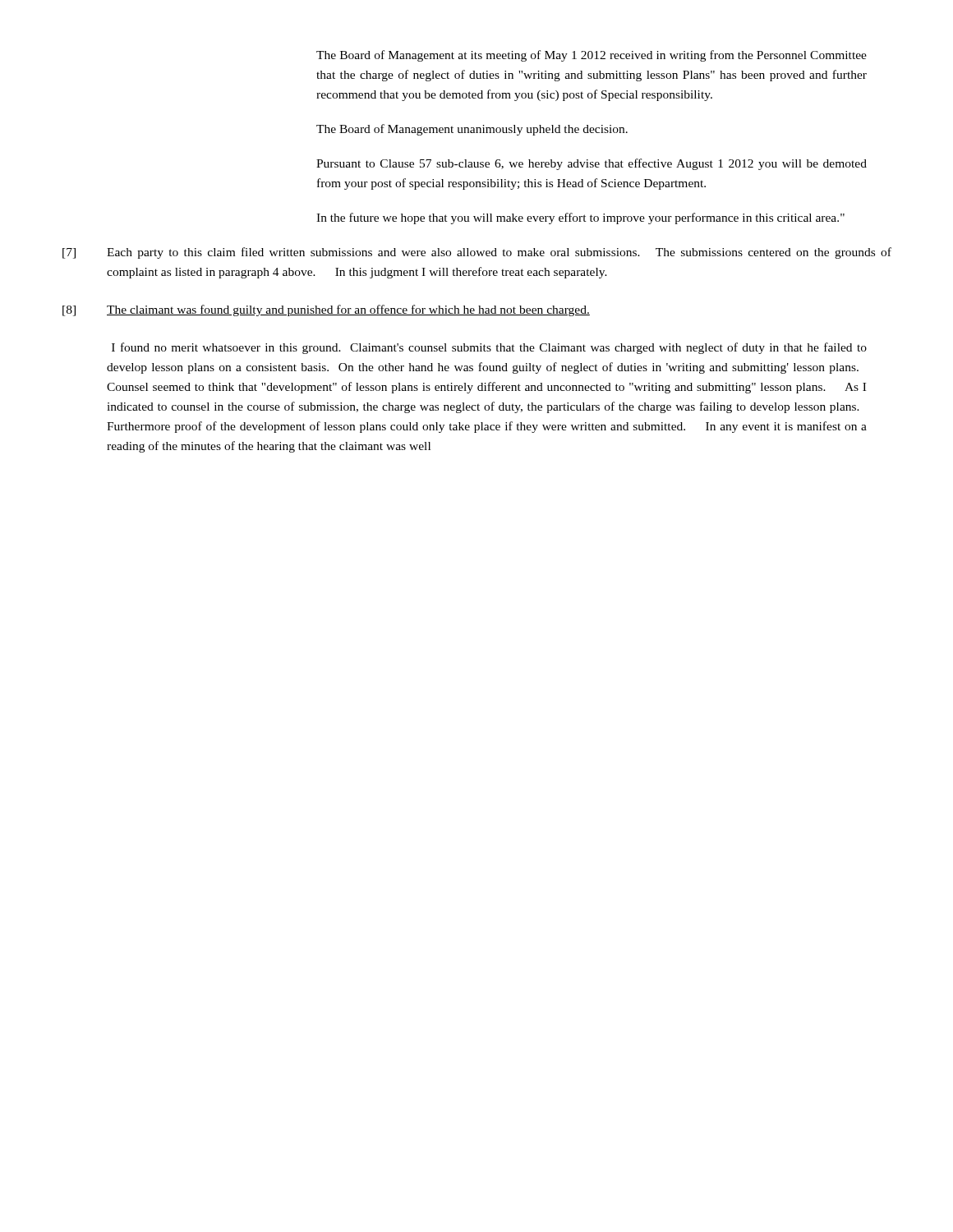The width and height of the screenshot is (953, 1232).
Task: Click on the element starting "I found no merit whatsoever in"
Action: pos(487,396)
